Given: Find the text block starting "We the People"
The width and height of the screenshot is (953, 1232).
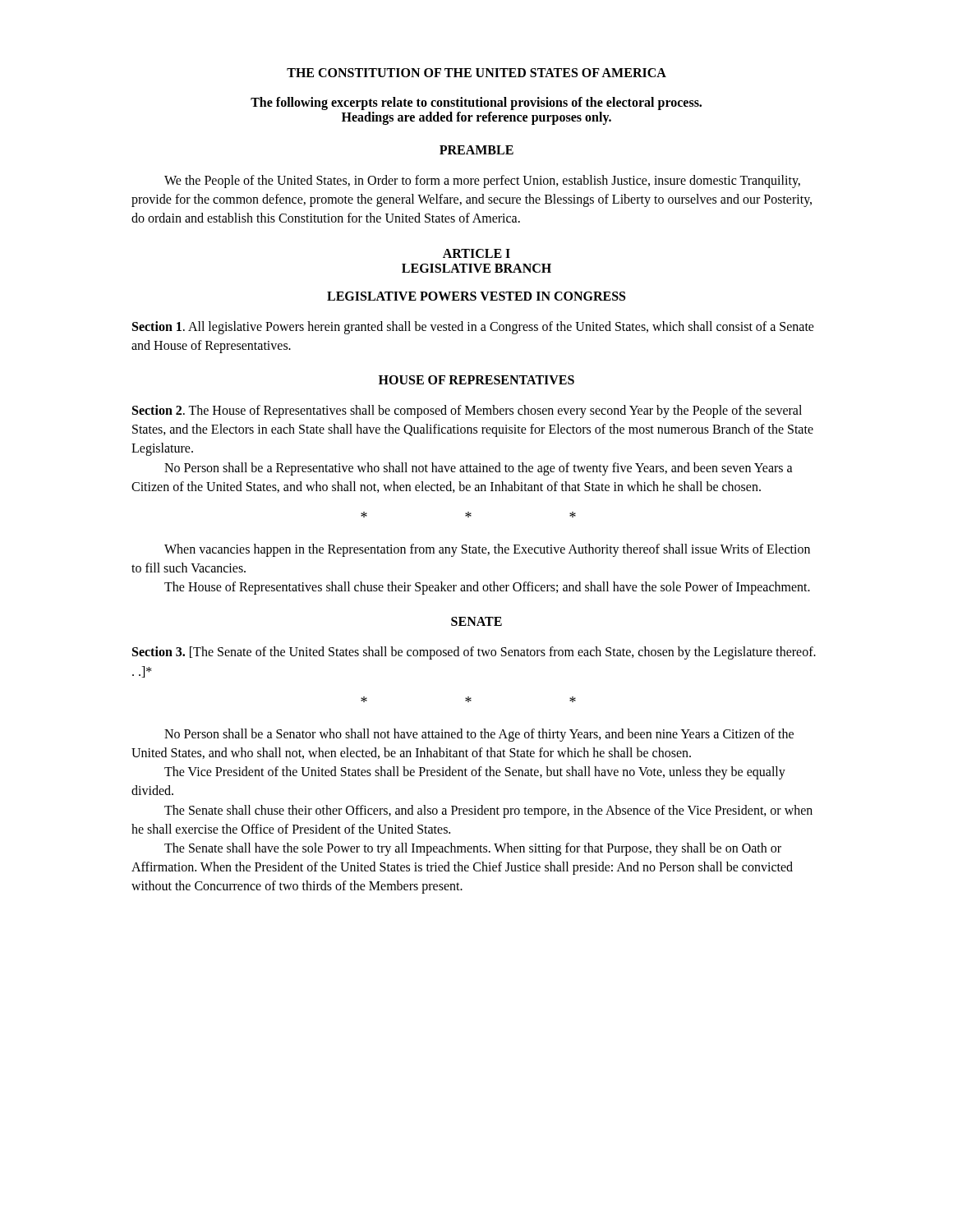Looking at the screenshot, I should (x=476, y=199).
